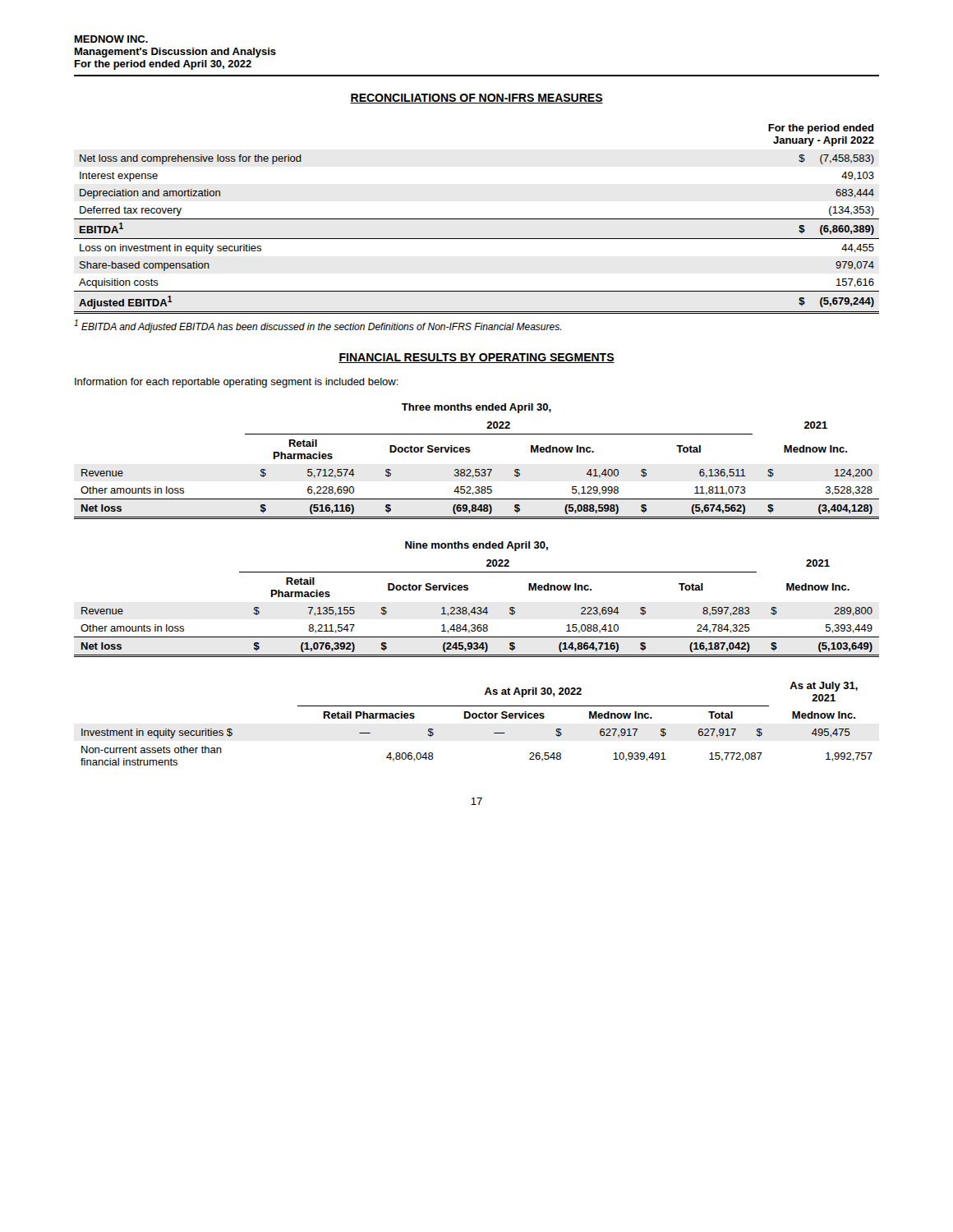953x1232 pixels.
Task: Select the footnote containing "1 EBITDA and Adjusted EBITDA has"
Action: [x=476, y=325]
